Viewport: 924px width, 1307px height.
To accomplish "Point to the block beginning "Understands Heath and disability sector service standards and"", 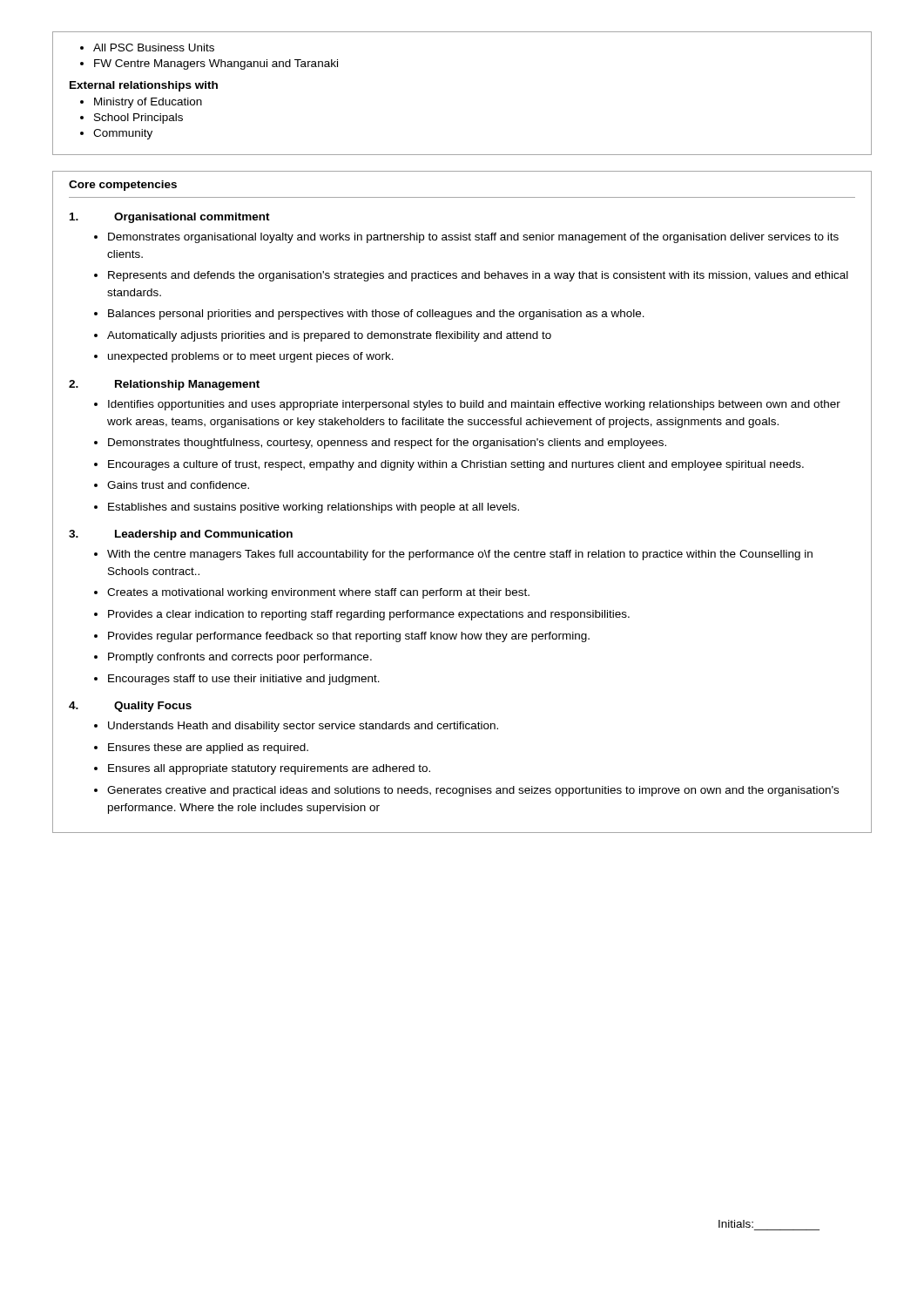I will click(x=303, y=726).
